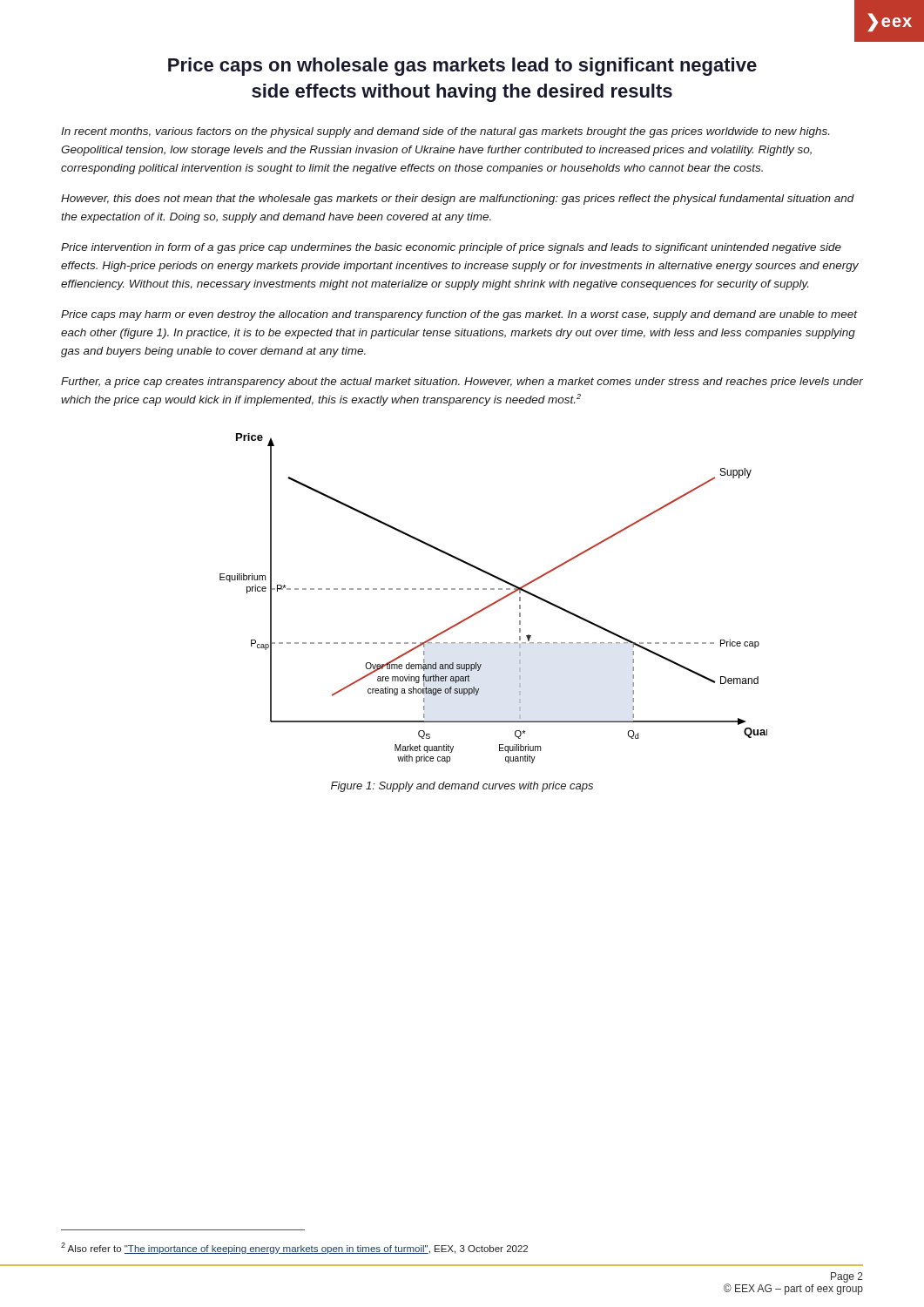Find the block on this page that starts "Price caps may harm"
The image size is (924, 1307).
tap(459, 332)
